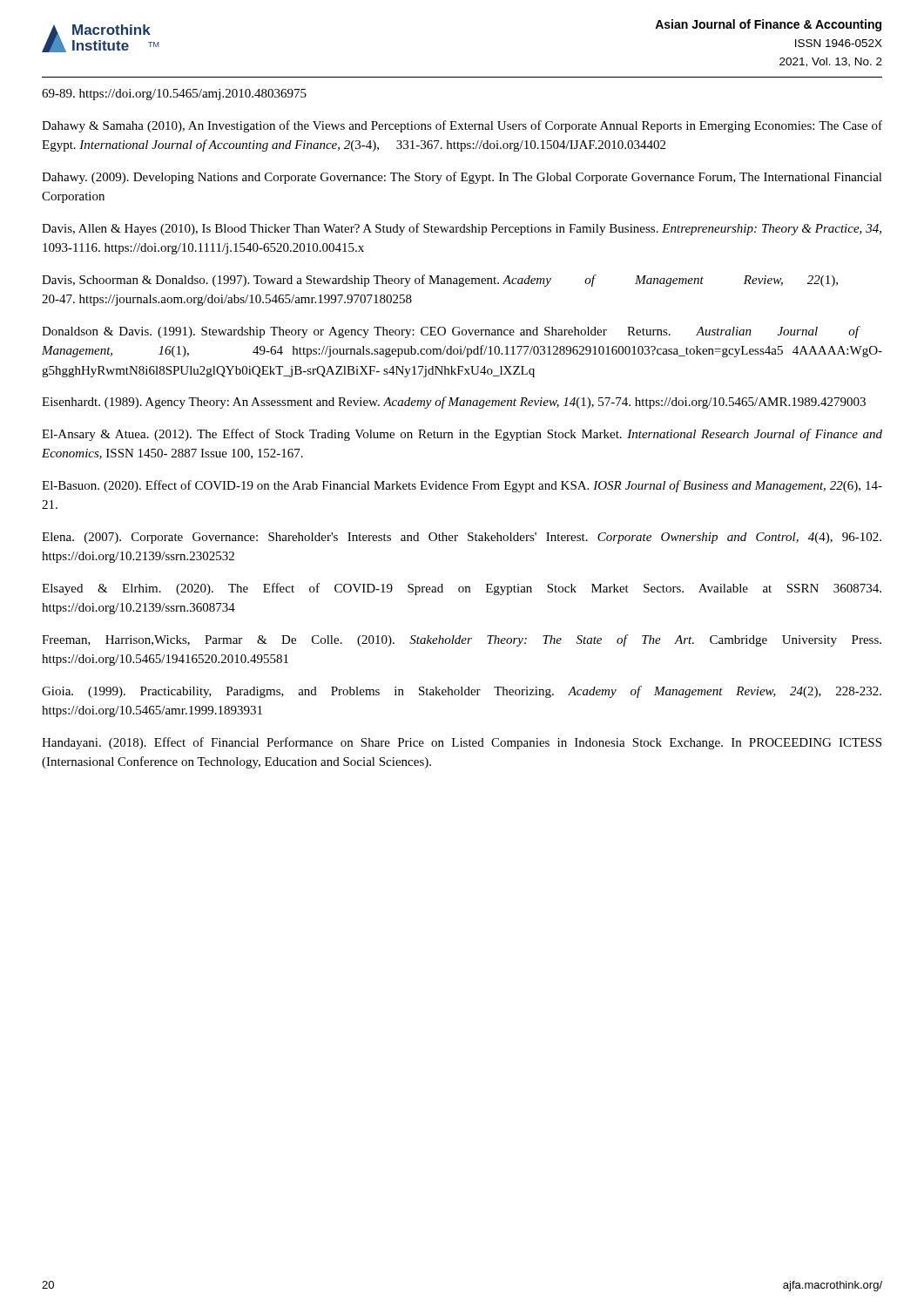Point to the passage starting "Gioia. (1999). Practicability, Paradigms, and Problems in Stakeholder"
The width and height of the screenshot is (924, 1307).
click(x=462, y=701)
